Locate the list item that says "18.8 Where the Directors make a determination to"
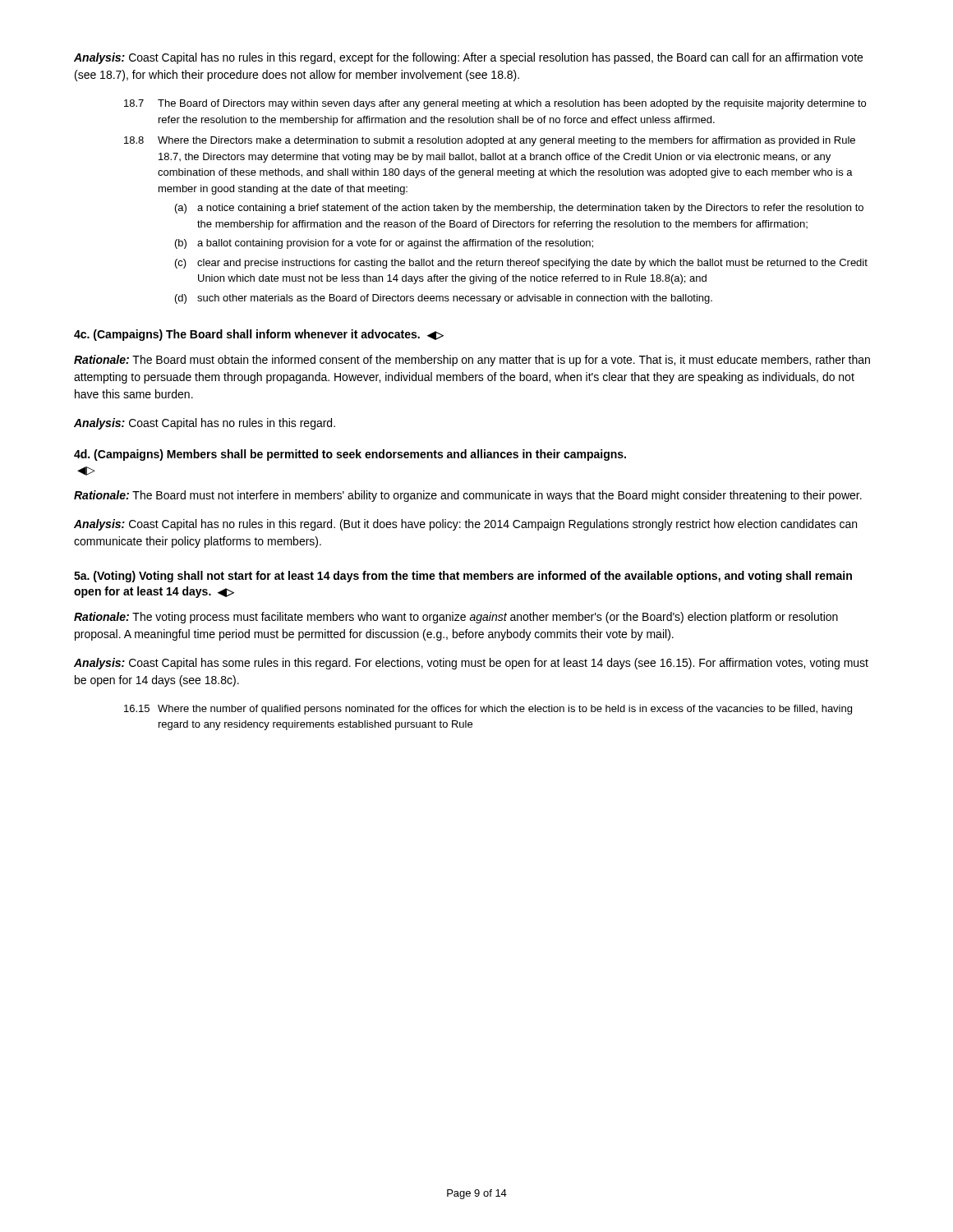The image size is (953, 1232). (x=501, y=221)
